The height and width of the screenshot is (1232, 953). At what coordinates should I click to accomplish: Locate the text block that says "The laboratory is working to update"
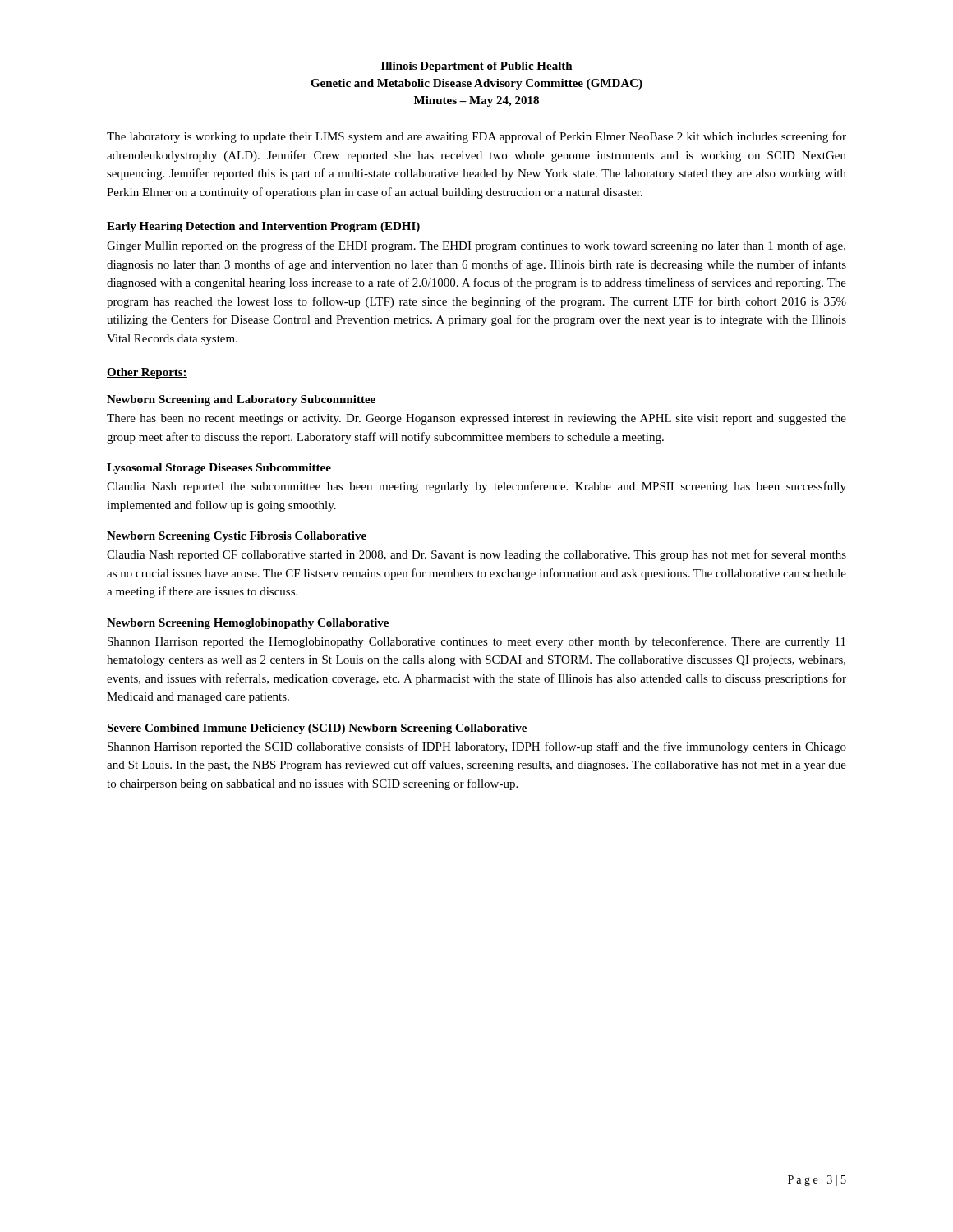[476, 164]
